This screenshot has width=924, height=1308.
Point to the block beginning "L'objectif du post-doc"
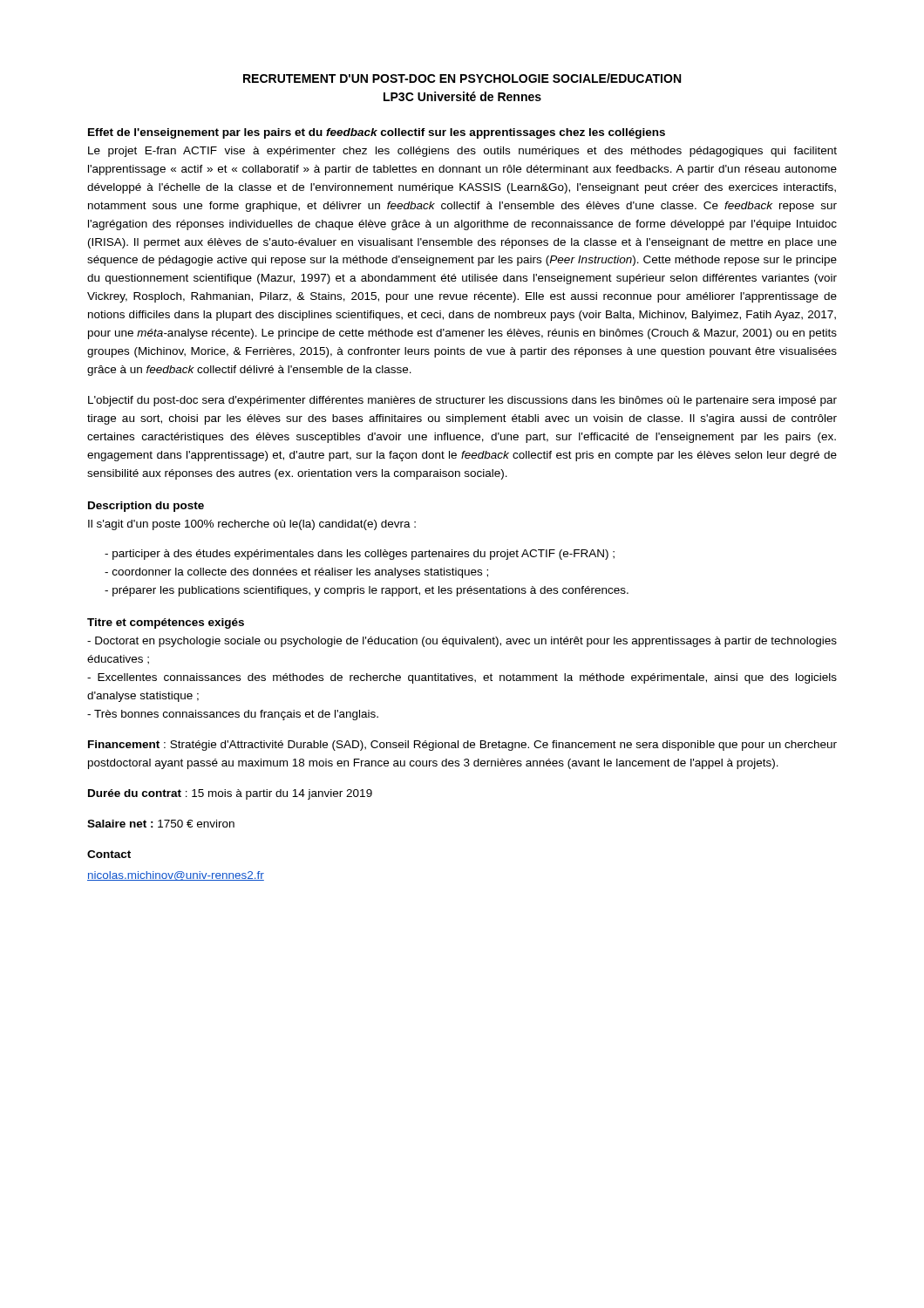462,436
